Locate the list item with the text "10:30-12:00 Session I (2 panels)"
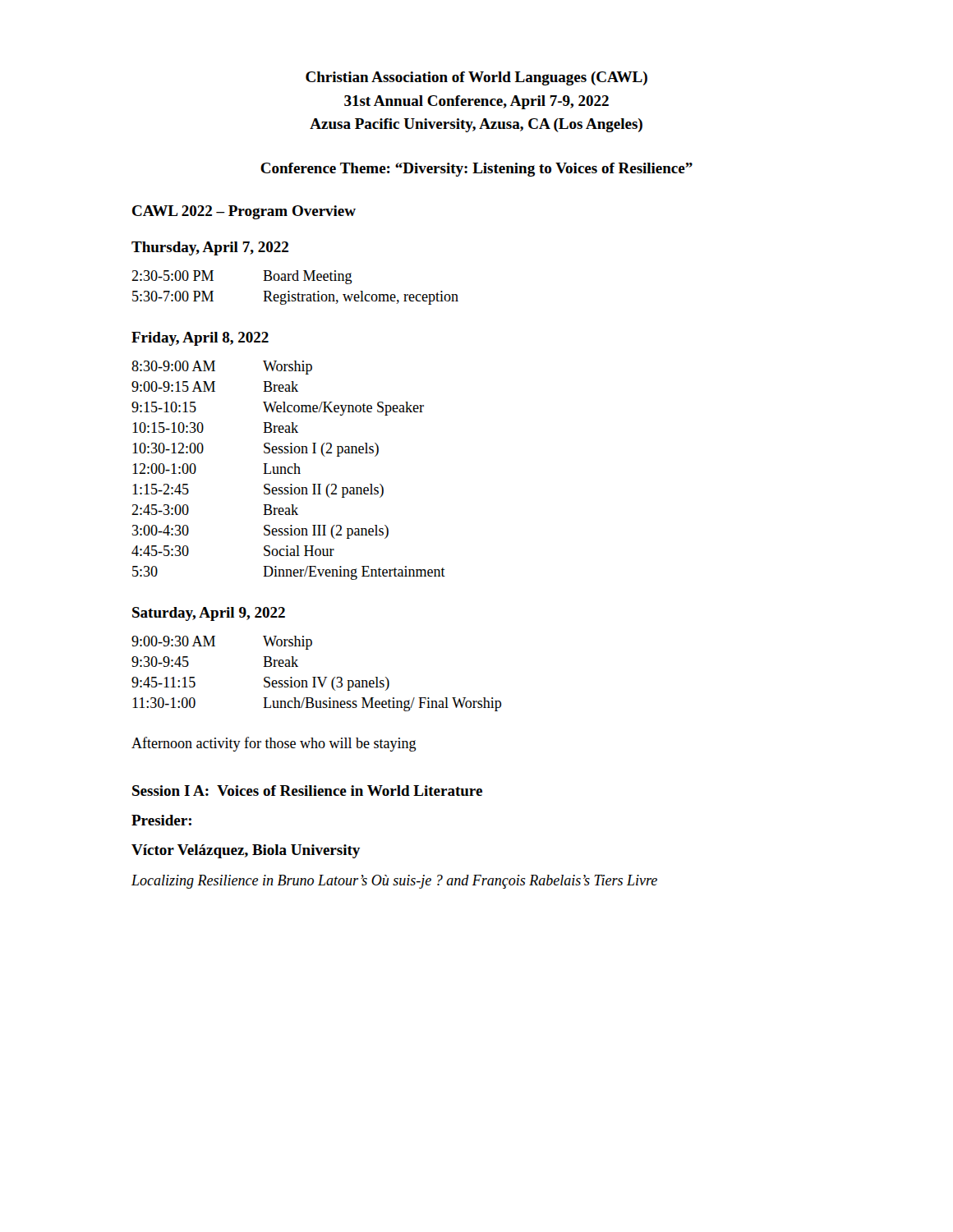The image size is (953, 1232). click(x=255, y=448)
